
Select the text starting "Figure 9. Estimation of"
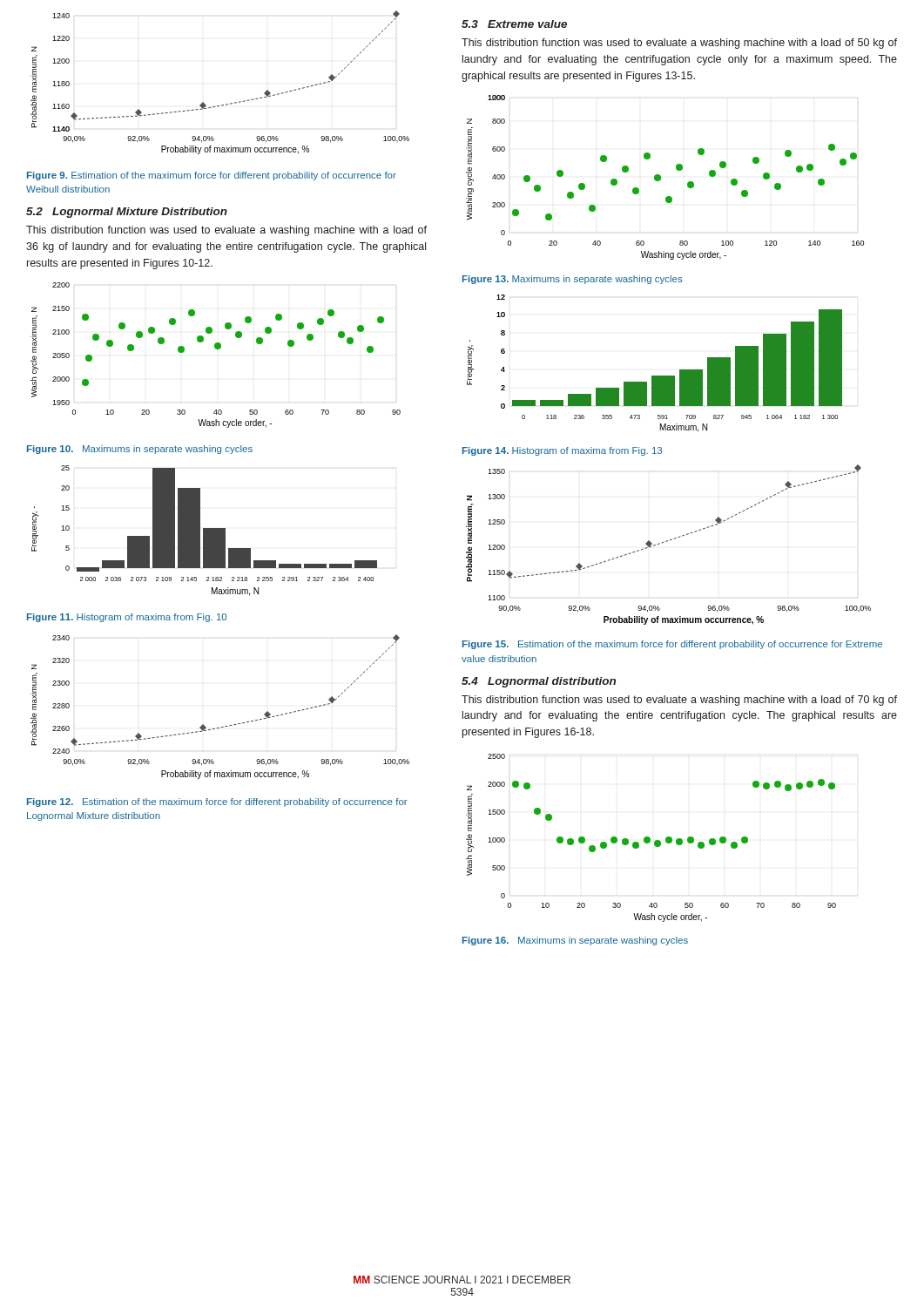coord(211,182)
